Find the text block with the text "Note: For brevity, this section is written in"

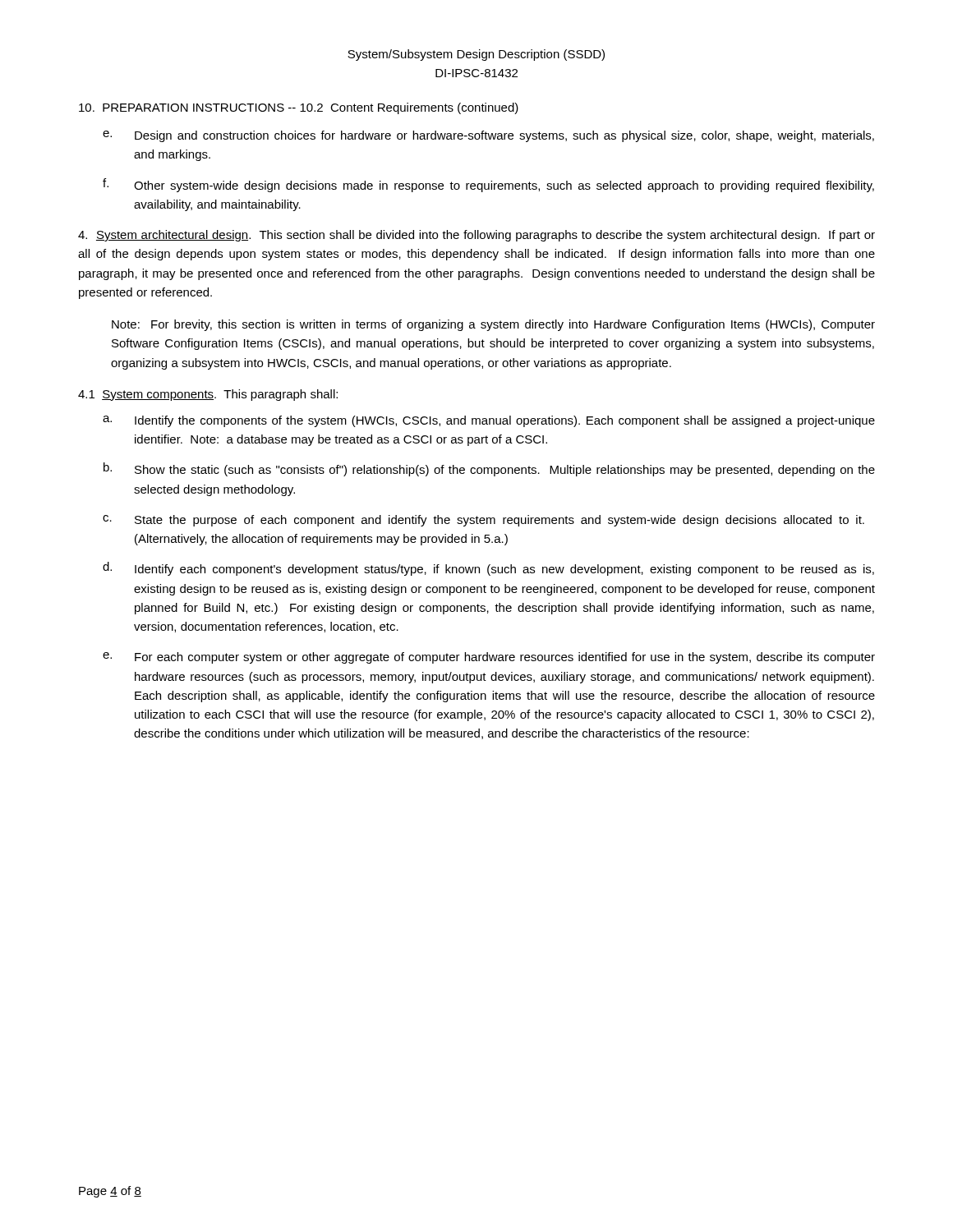493,343
